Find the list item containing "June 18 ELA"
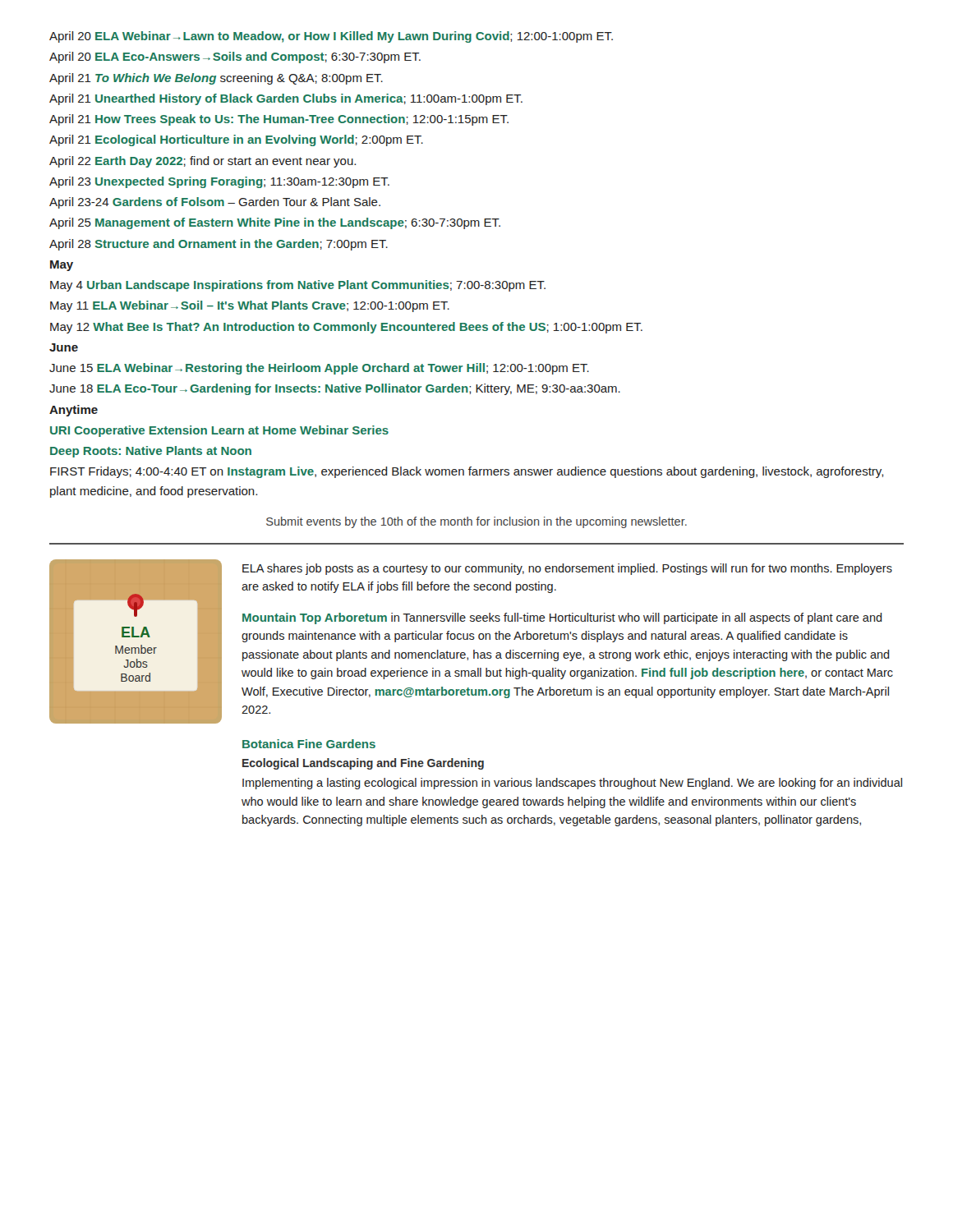Screen dimensions: 1232x953 476,388
